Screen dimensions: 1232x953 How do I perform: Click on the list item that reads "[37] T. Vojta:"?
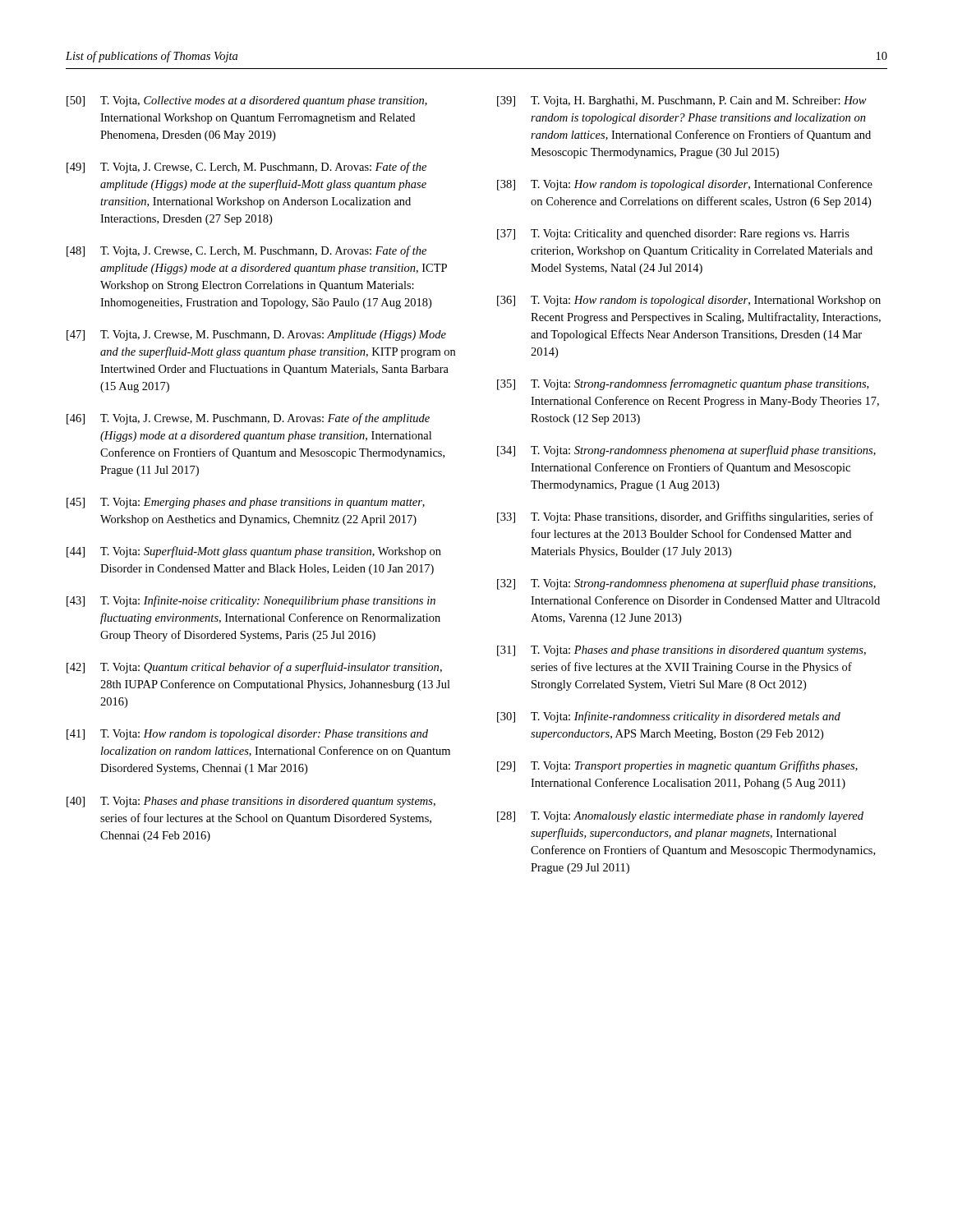692,251
